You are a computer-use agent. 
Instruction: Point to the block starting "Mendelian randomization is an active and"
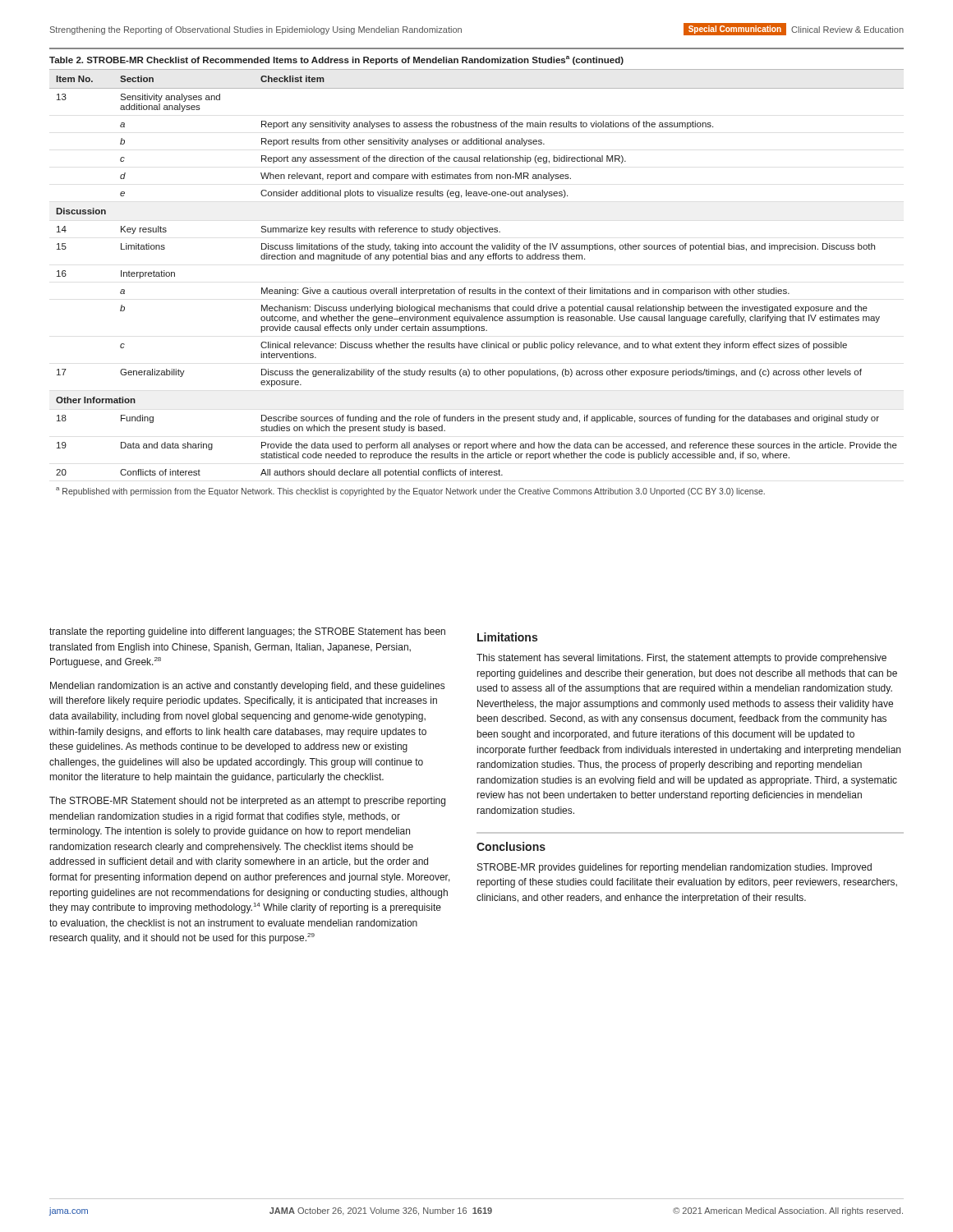point(247,732)
